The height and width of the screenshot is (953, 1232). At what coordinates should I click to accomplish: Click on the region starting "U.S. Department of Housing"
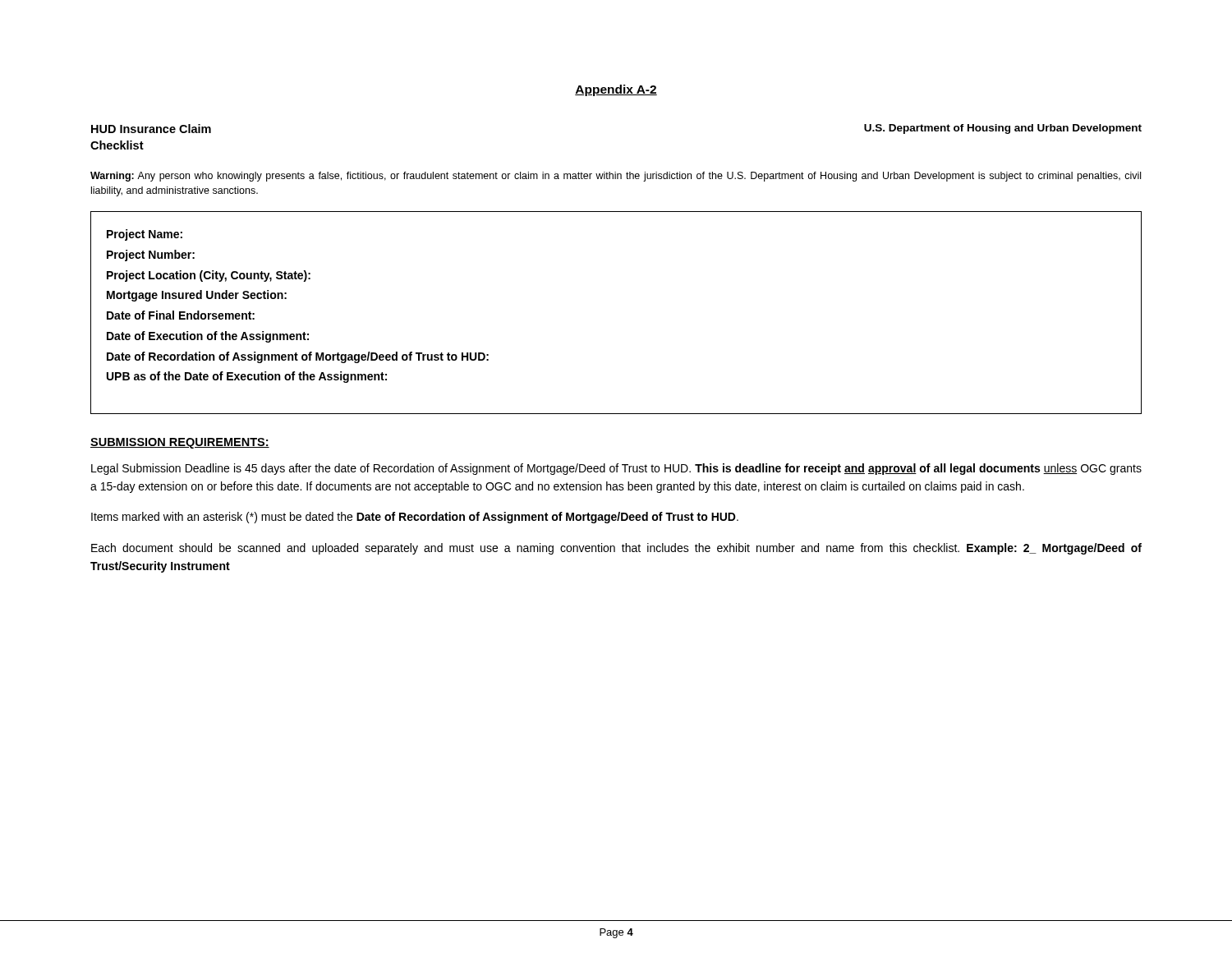click(1003, 128)
